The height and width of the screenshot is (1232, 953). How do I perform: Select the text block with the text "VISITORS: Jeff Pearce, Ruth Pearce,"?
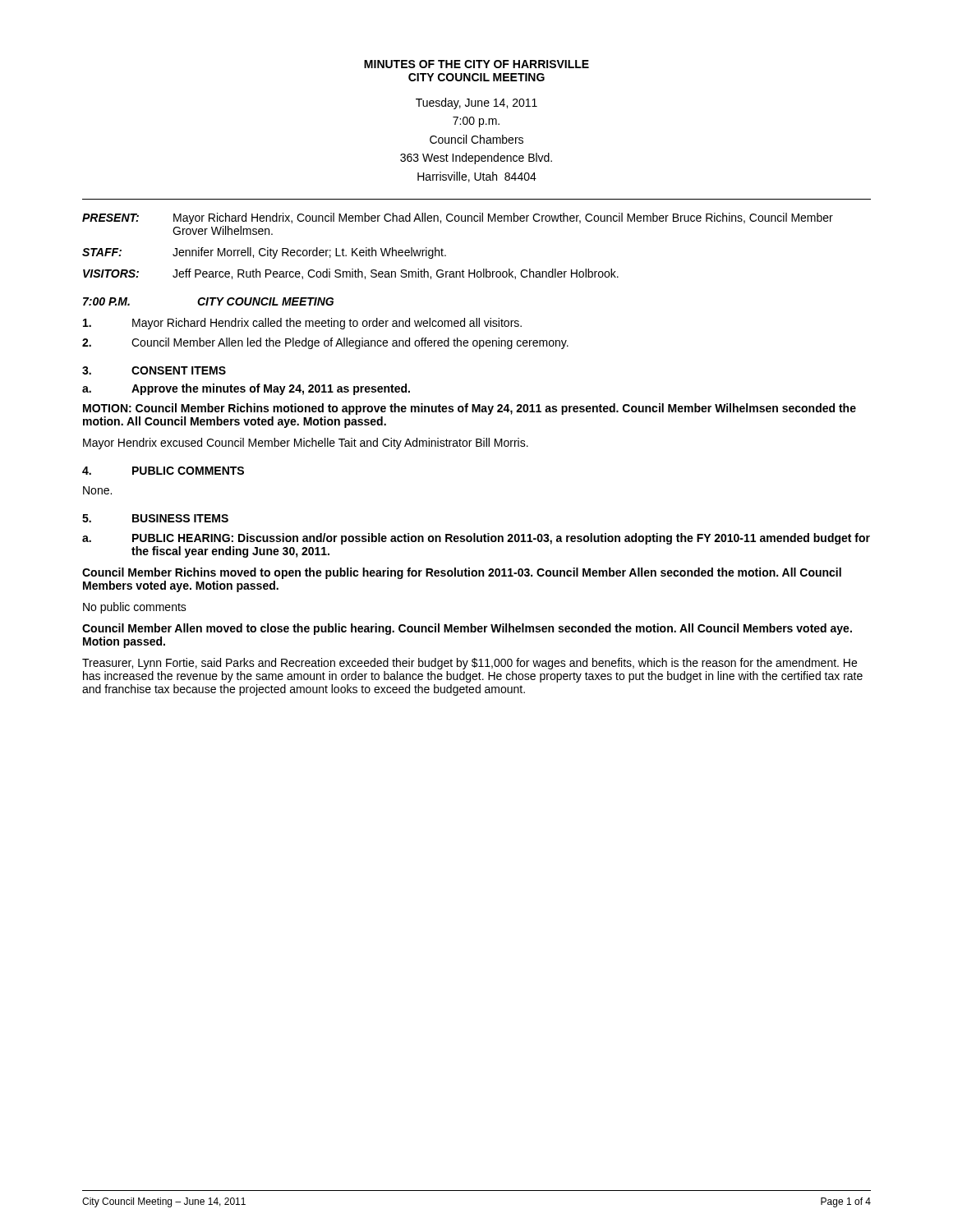(x=476, y=273)
